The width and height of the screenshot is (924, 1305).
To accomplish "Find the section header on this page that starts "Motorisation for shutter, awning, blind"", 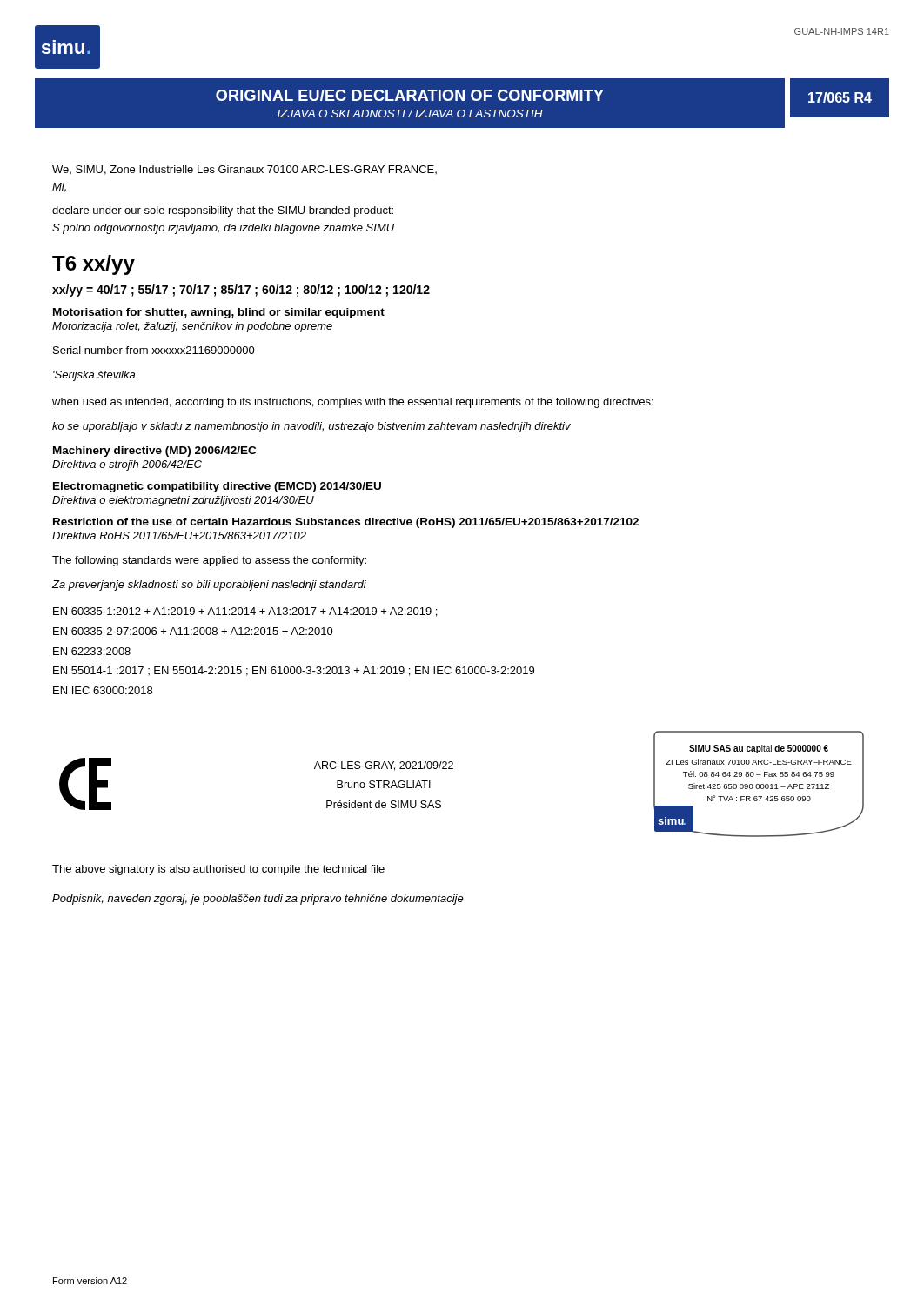I will coord(218,312).
